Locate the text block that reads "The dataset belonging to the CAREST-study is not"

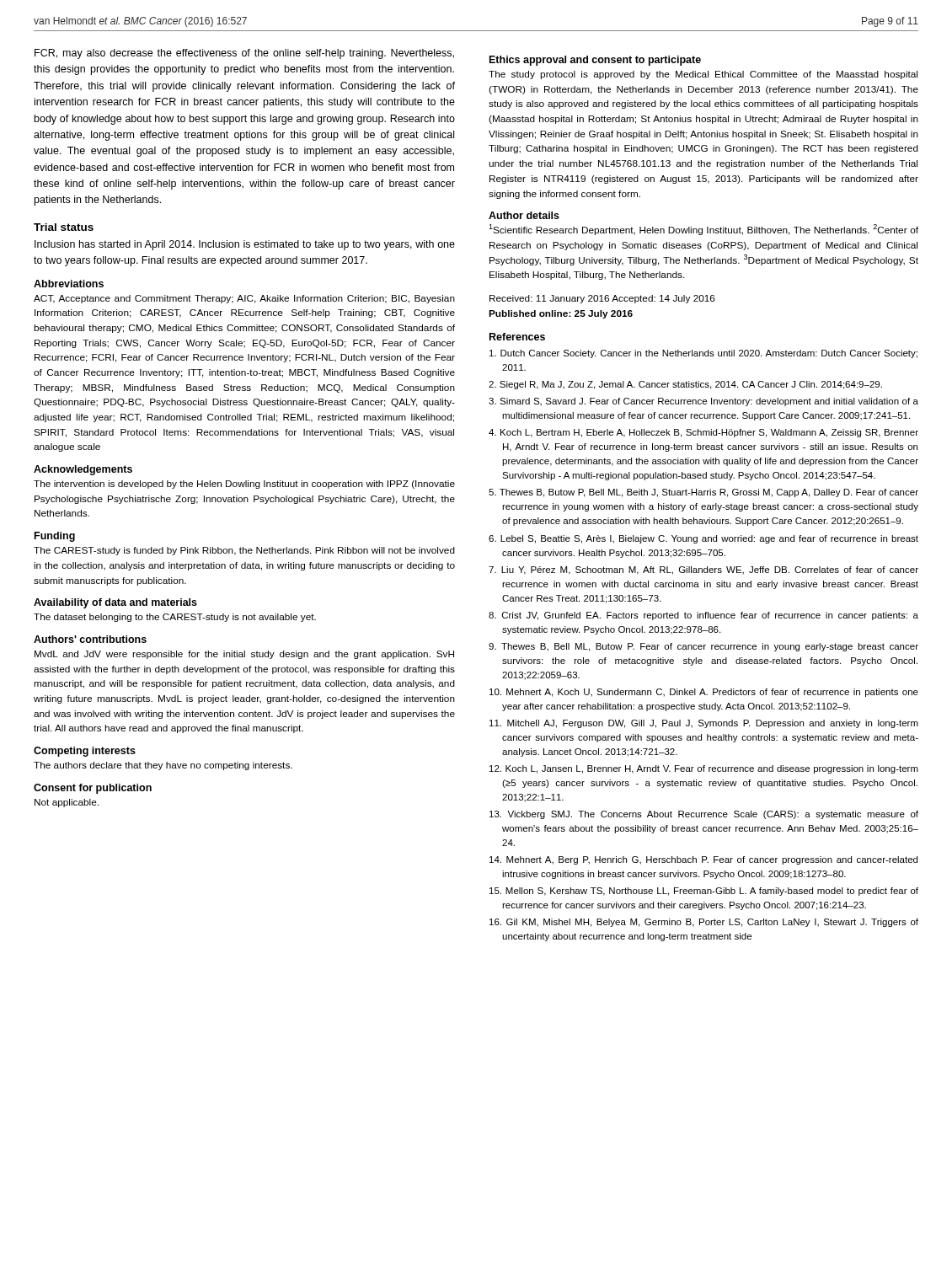[x=175, y=617]
